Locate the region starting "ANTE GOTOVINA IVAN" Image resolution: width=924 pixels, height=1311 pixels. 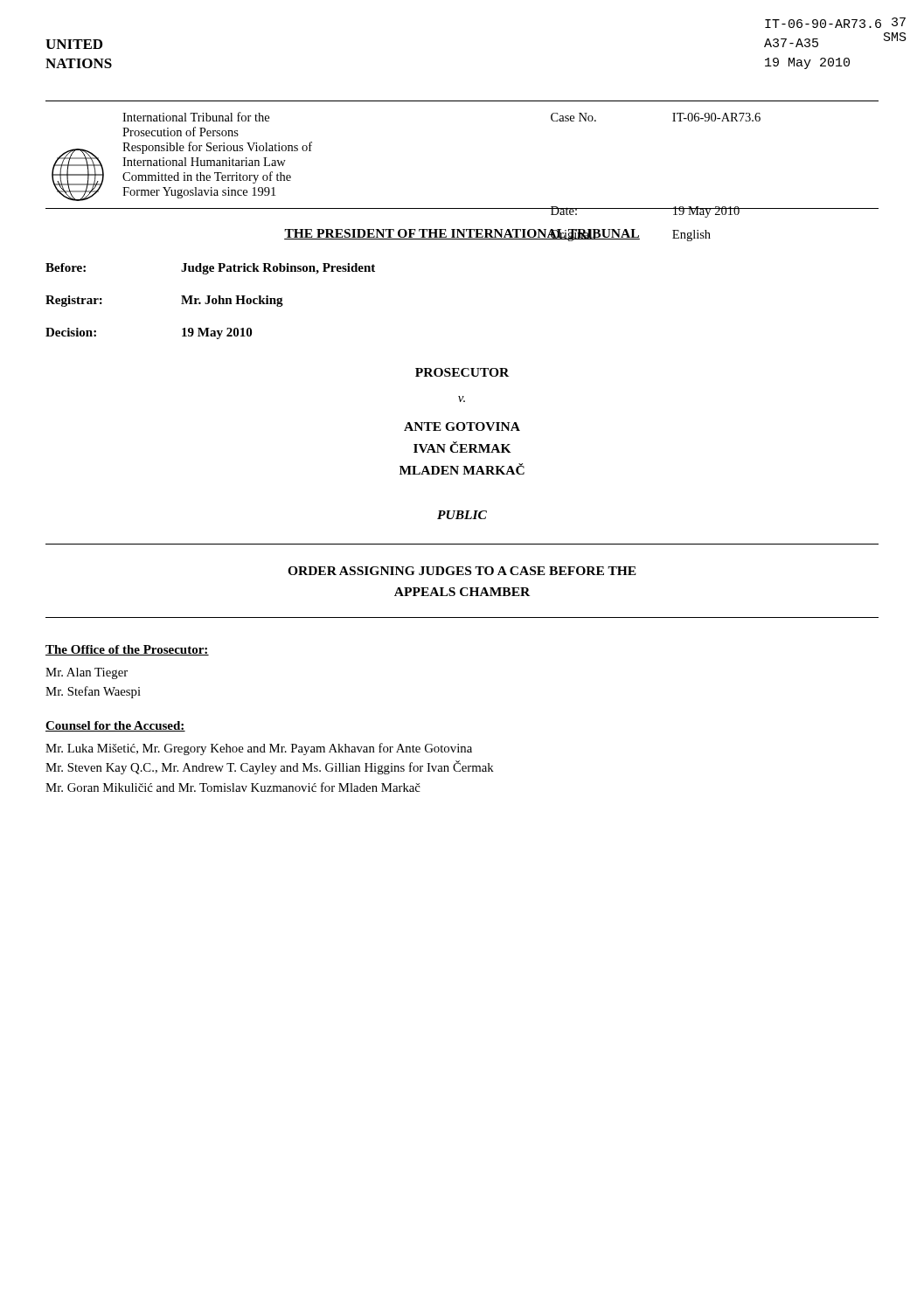pos(462,448)
